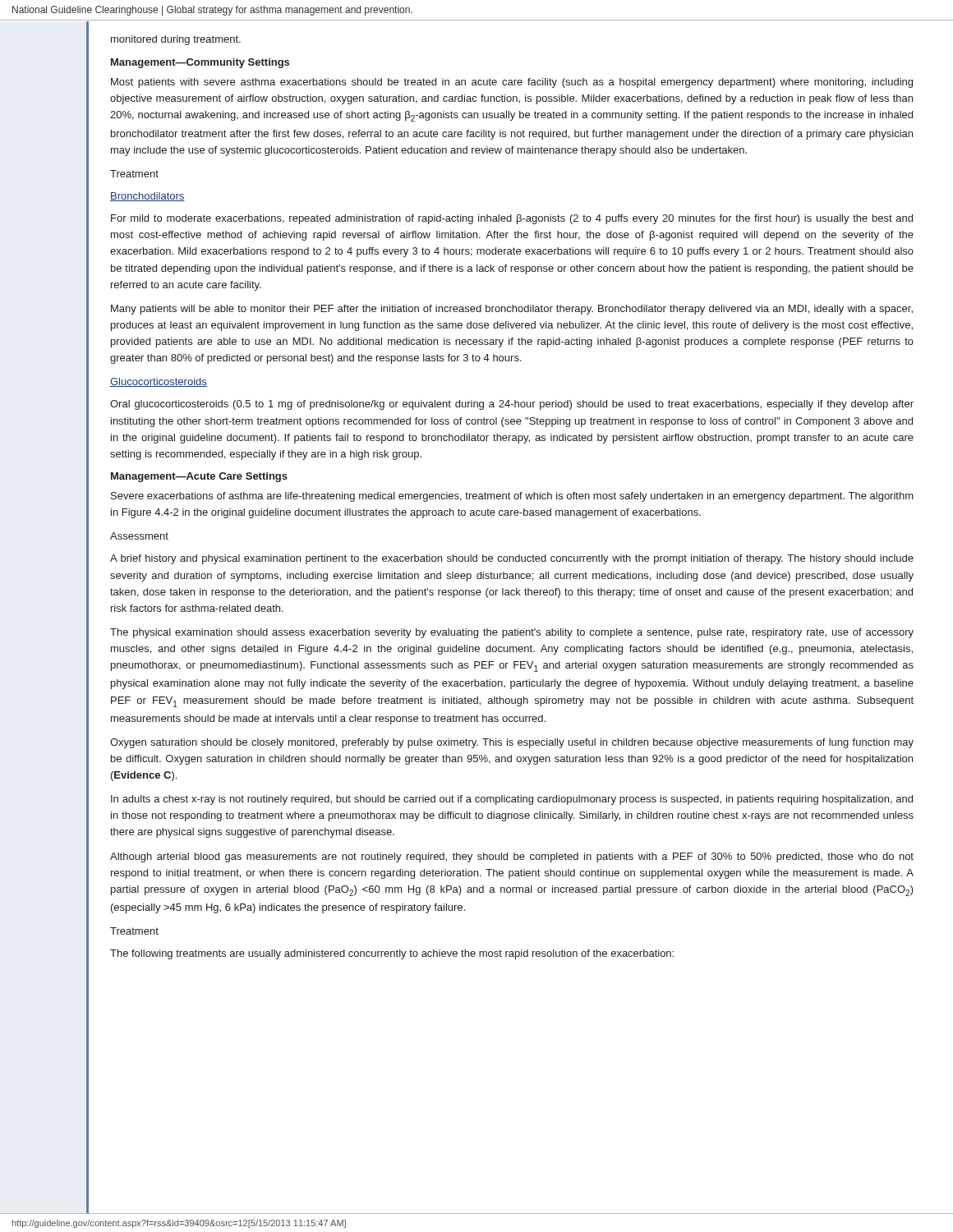Viewport: 953px width, 1232px height.
Task: Find the text block with the text "For mild to moderate exacerbations, repeated administration"
Action: (x=512, y=251)
